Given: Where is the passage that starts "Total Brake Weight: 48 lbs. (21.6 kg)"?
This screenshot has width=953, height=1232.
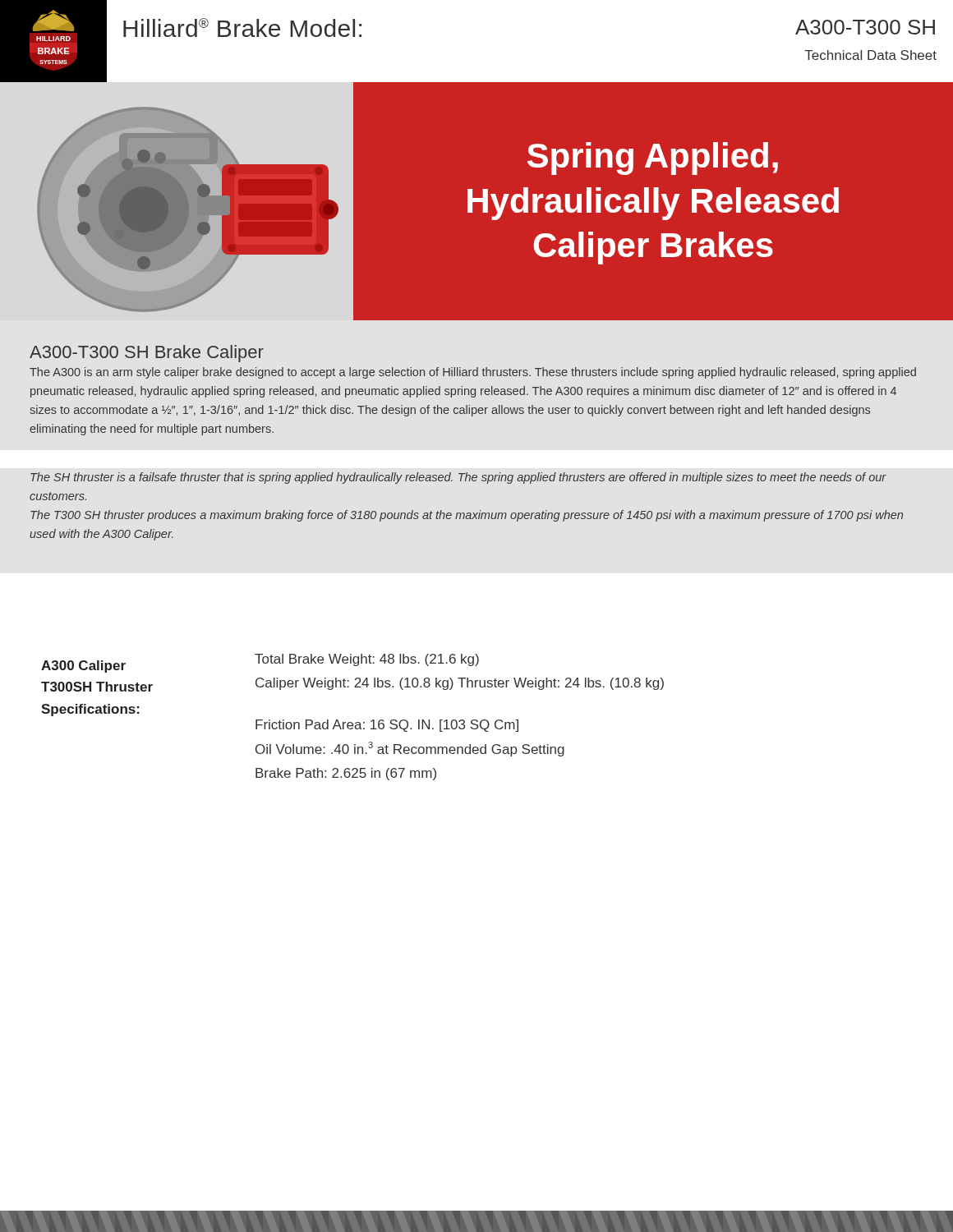Looking at the screenshot, I should point(367,660).
